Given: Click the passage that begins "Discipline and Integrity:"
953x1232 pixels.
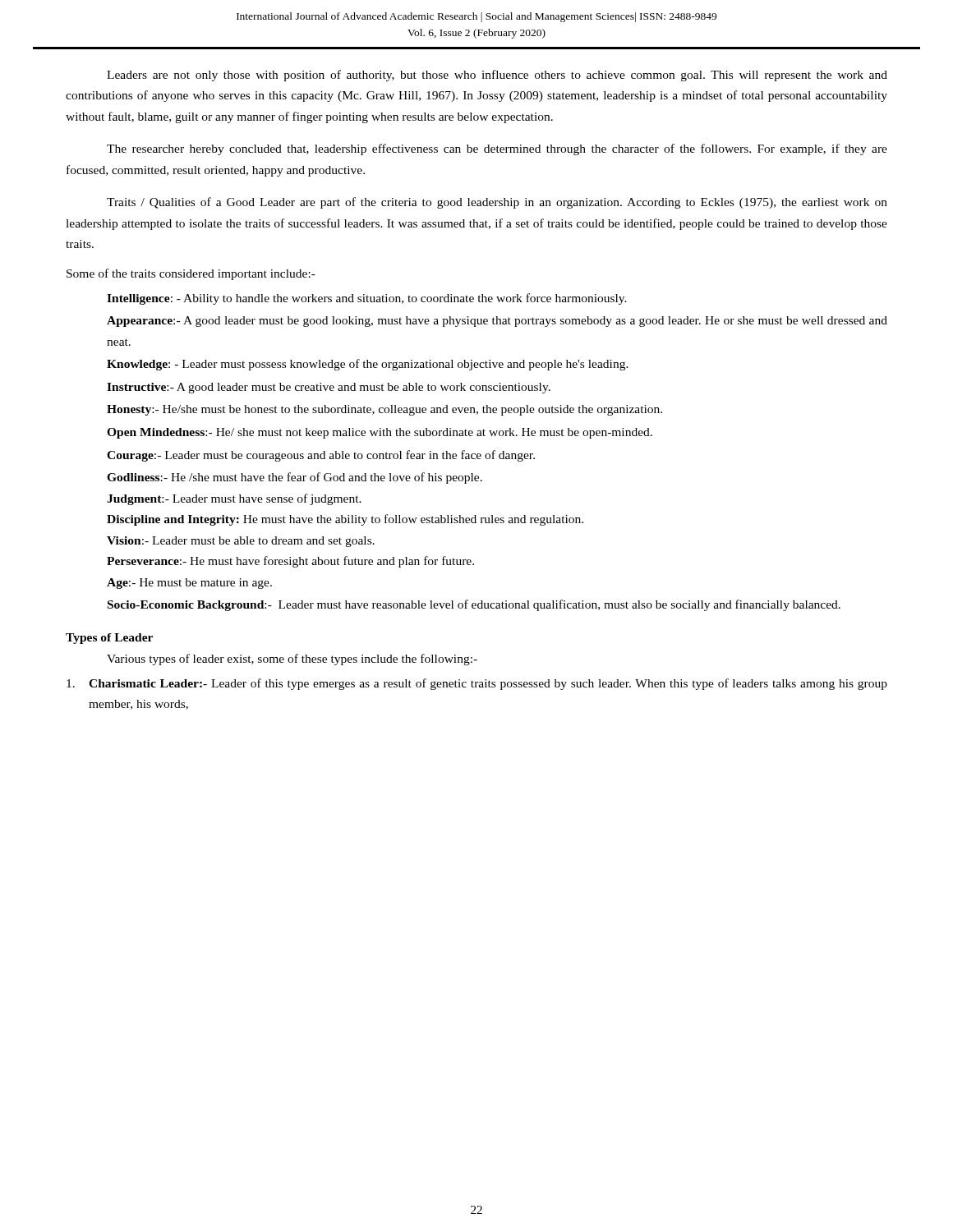Looking at the screenshot, I should (x=497, y=519).
